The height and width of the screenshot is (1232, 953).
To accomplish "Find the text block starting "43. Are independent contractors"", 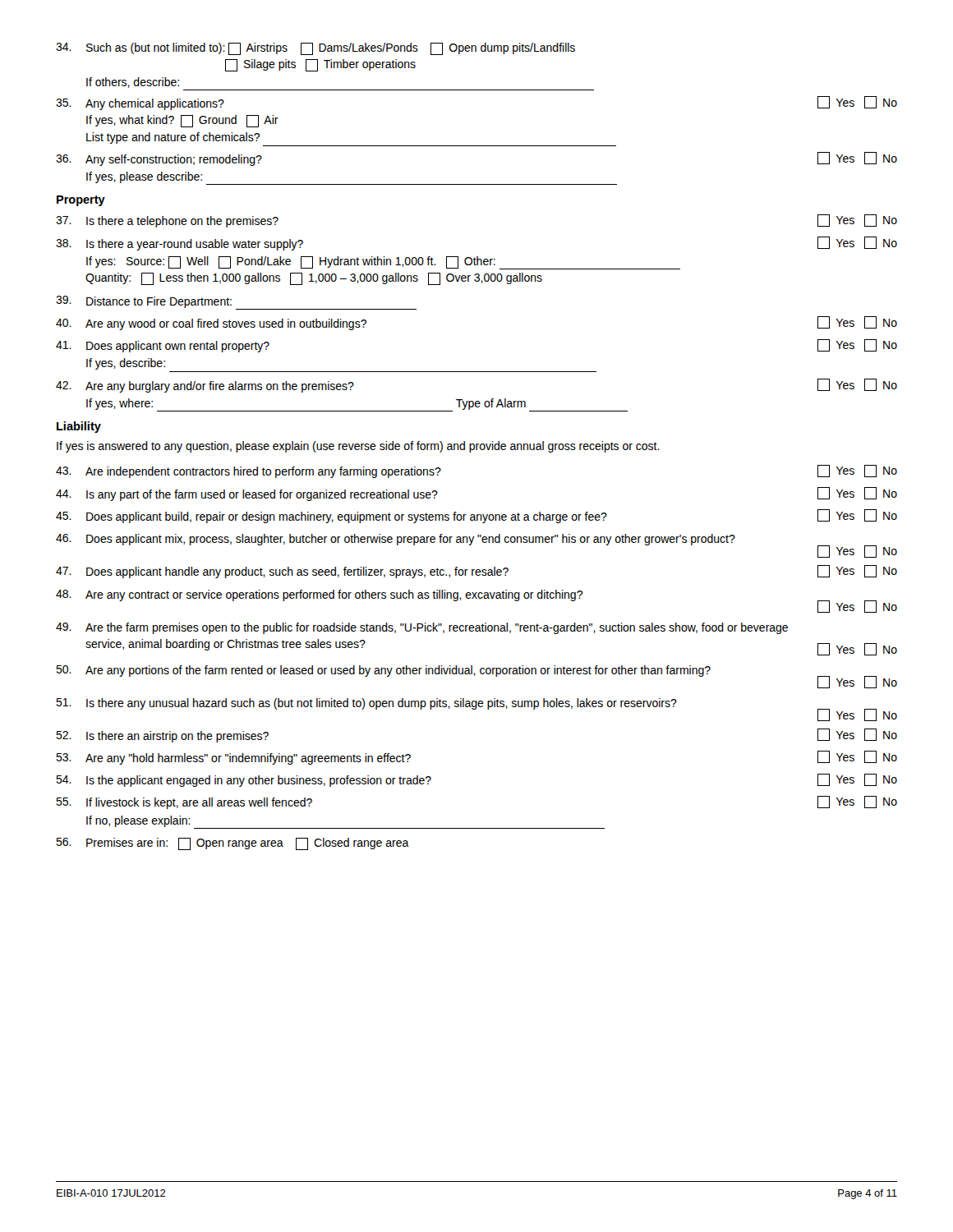I will pos(267,471).
